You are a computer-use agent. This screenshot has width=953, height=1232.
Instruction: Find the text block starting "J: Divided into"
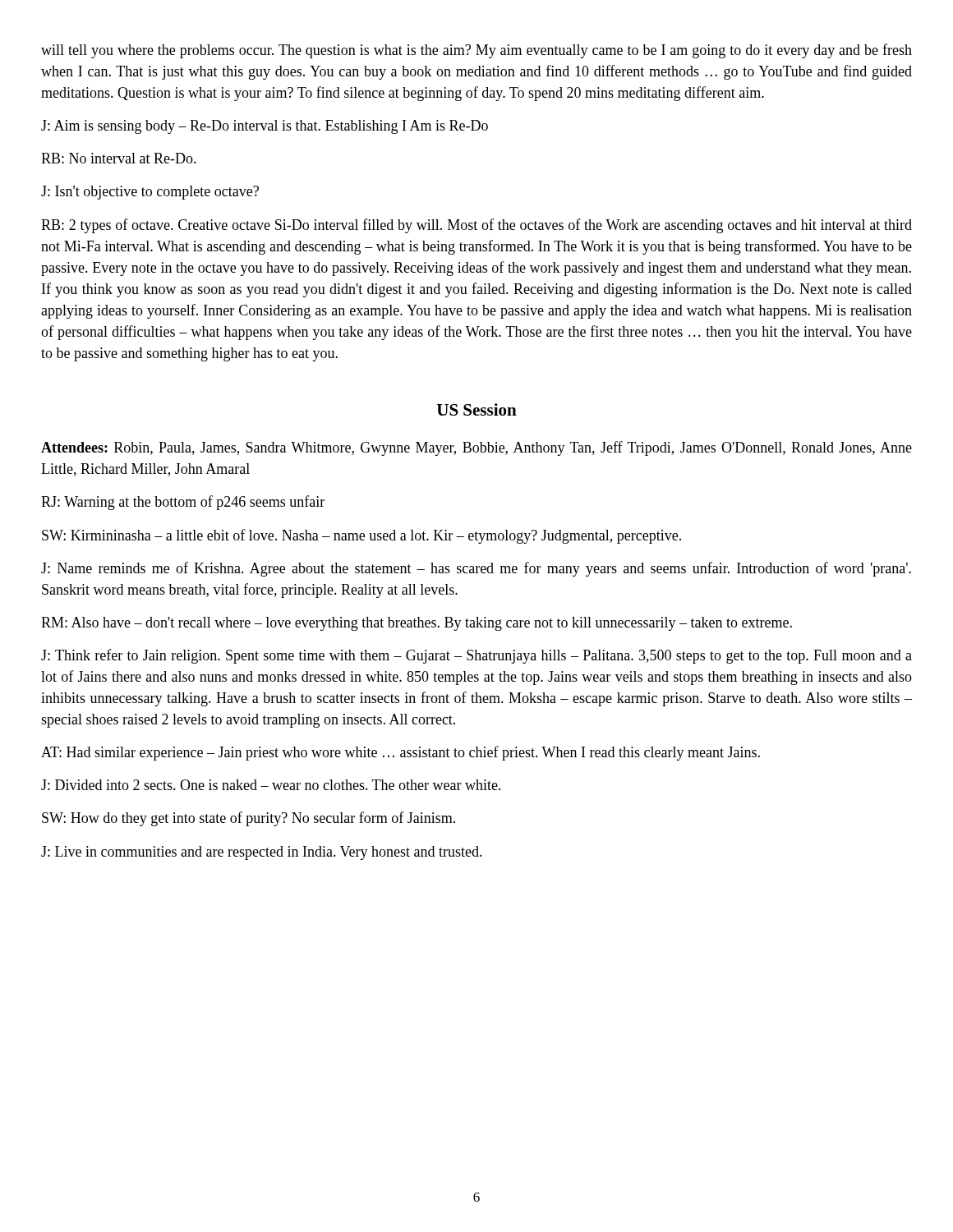point(271,785)
